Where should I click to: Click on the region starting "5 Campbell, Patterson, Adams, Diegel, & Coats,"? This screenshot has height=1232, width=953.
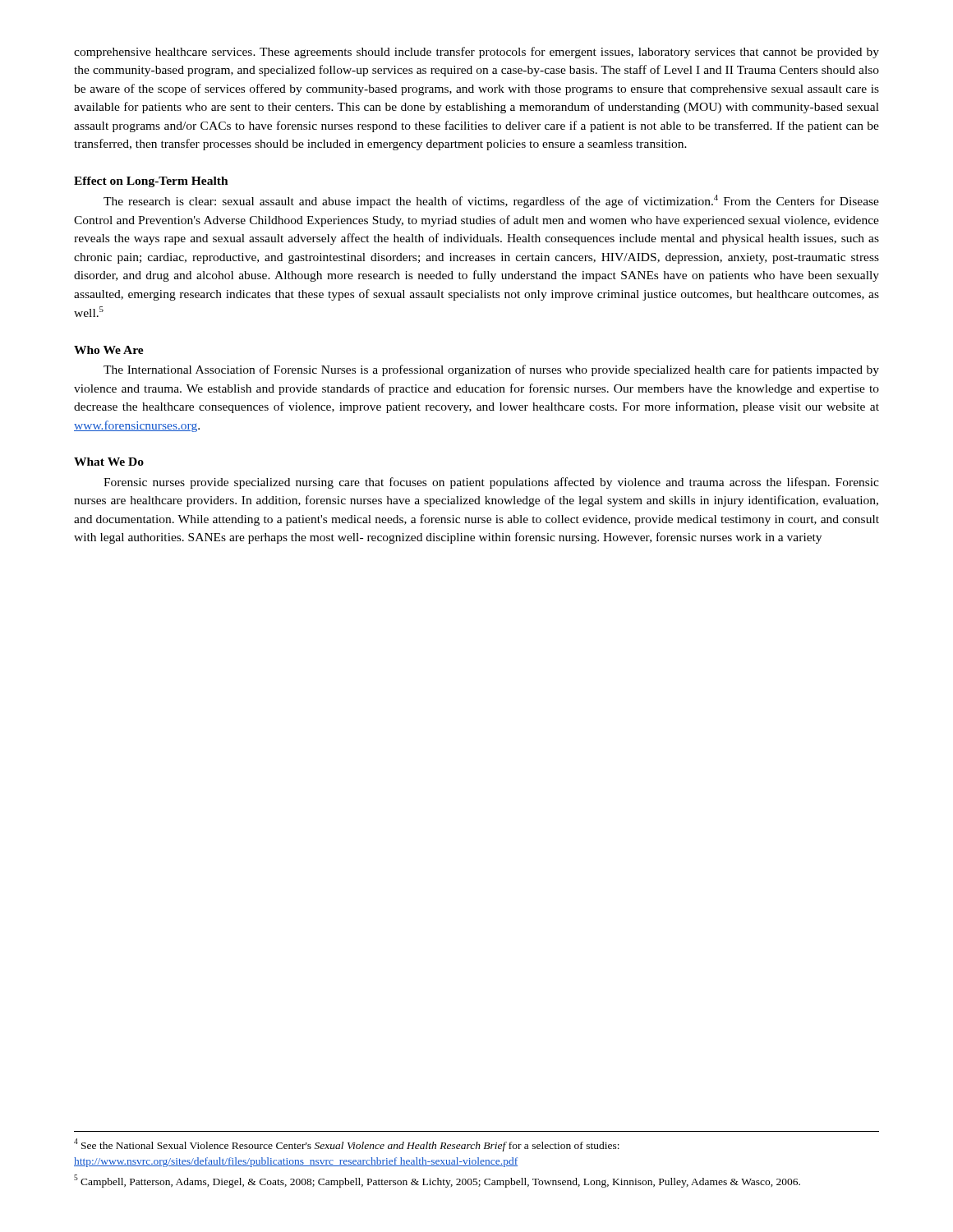coord(437,1180)
